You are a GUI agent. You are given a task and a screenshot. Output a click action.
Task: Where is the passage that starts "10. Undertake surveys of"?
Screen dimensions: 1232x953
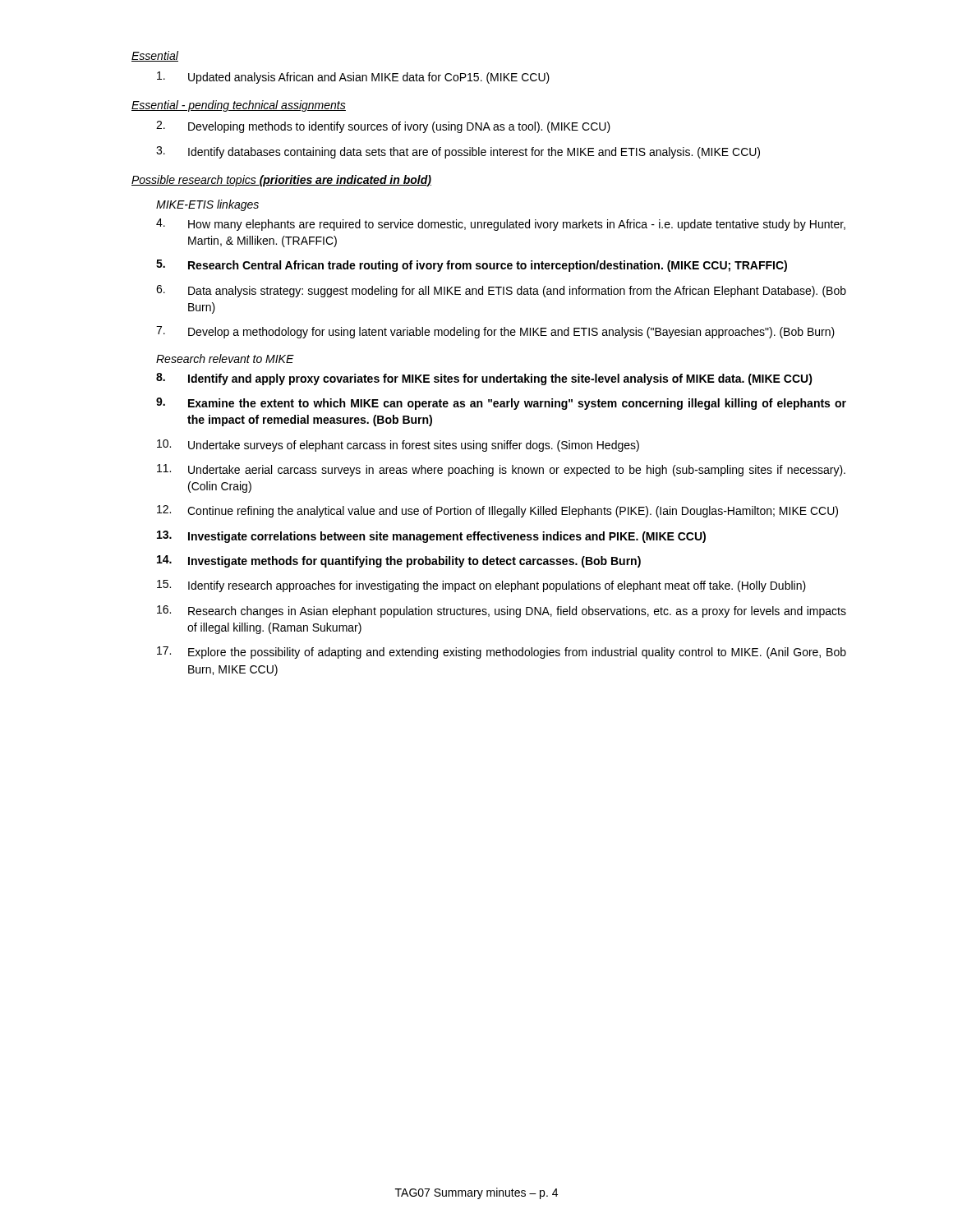click(x=501, y=445)
